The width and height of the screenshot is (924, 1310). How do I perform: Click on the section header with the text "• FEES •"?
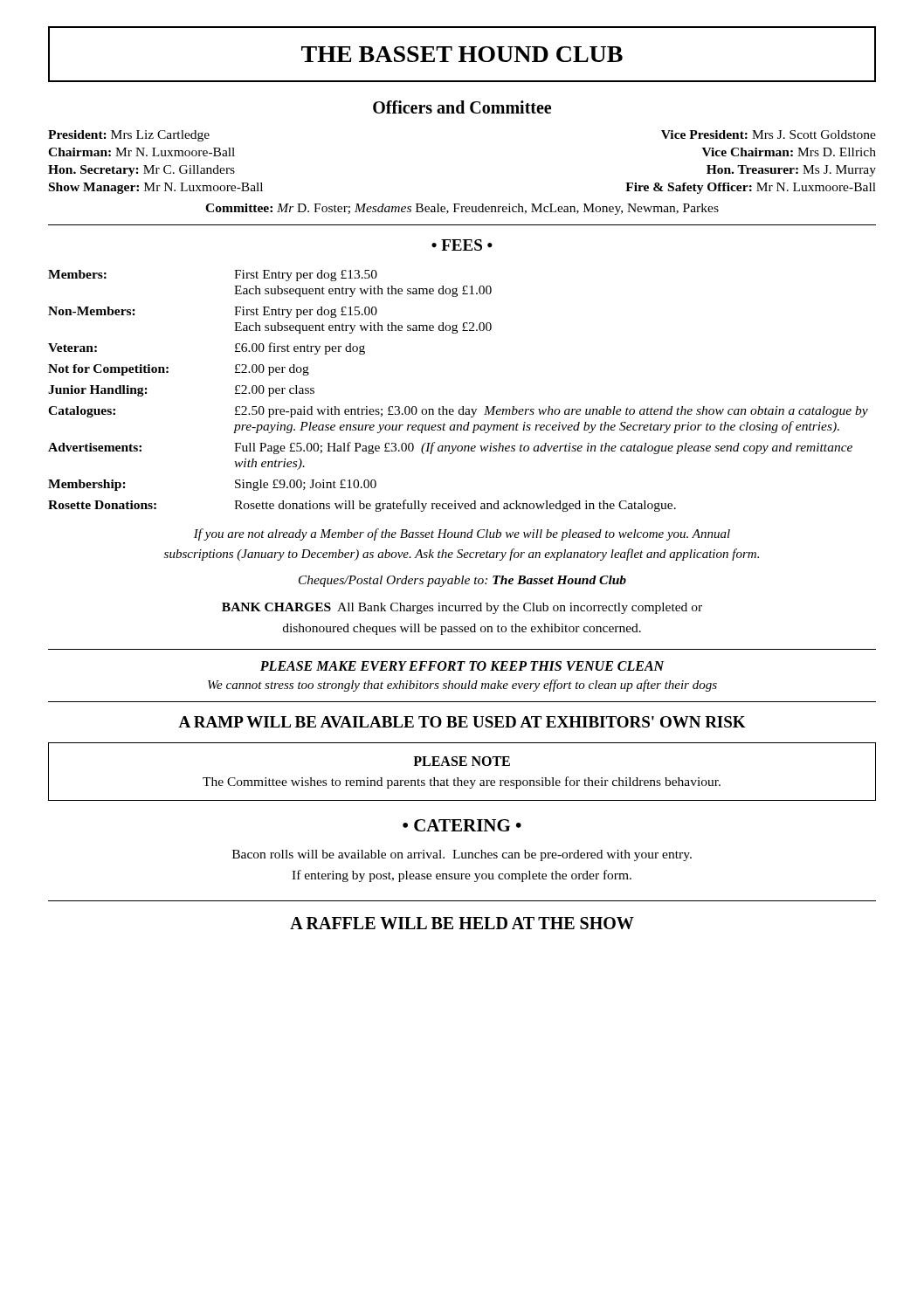(x=462, y=245)
